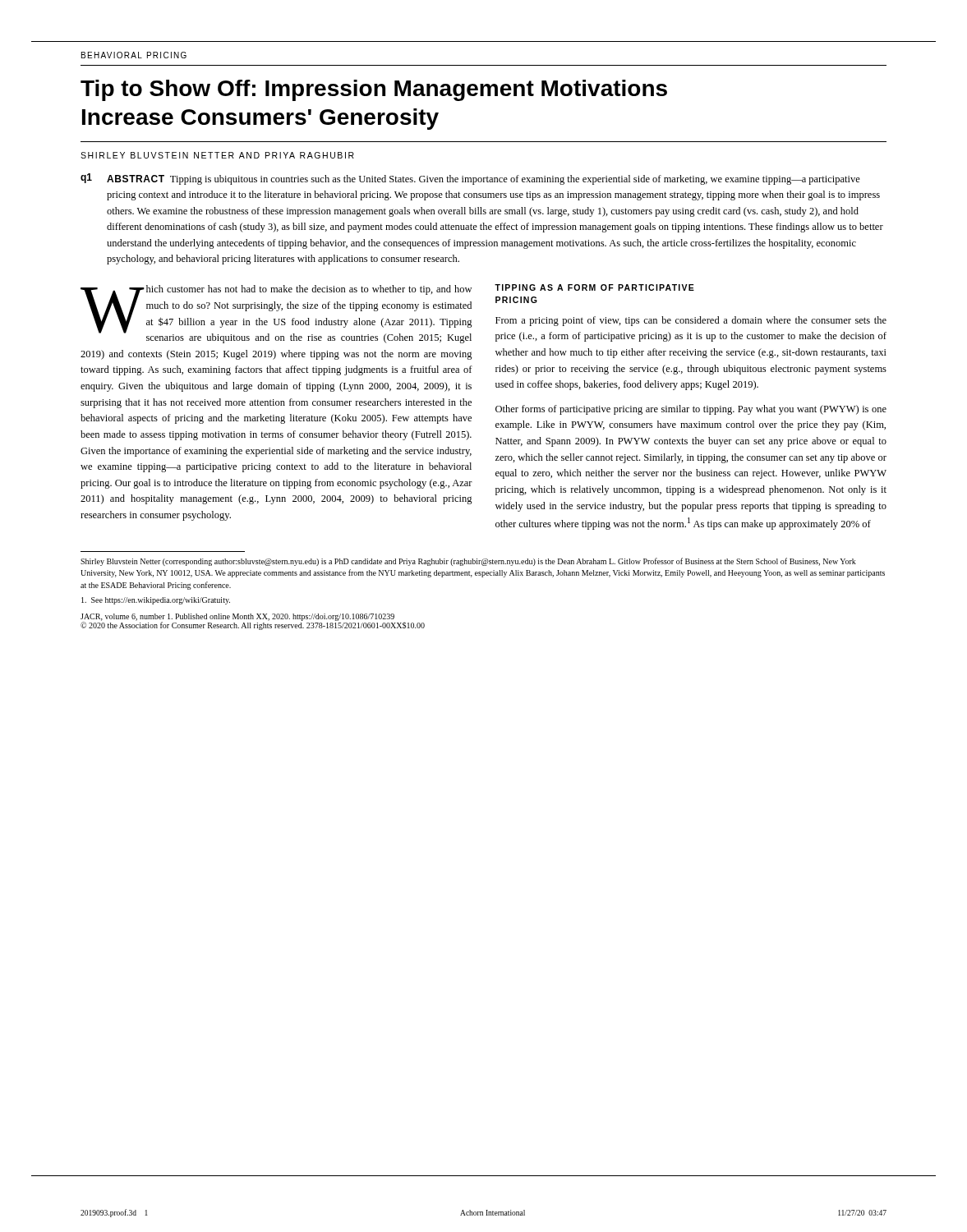Click on the text block that says "Which customer has not"

click(276, 401)
